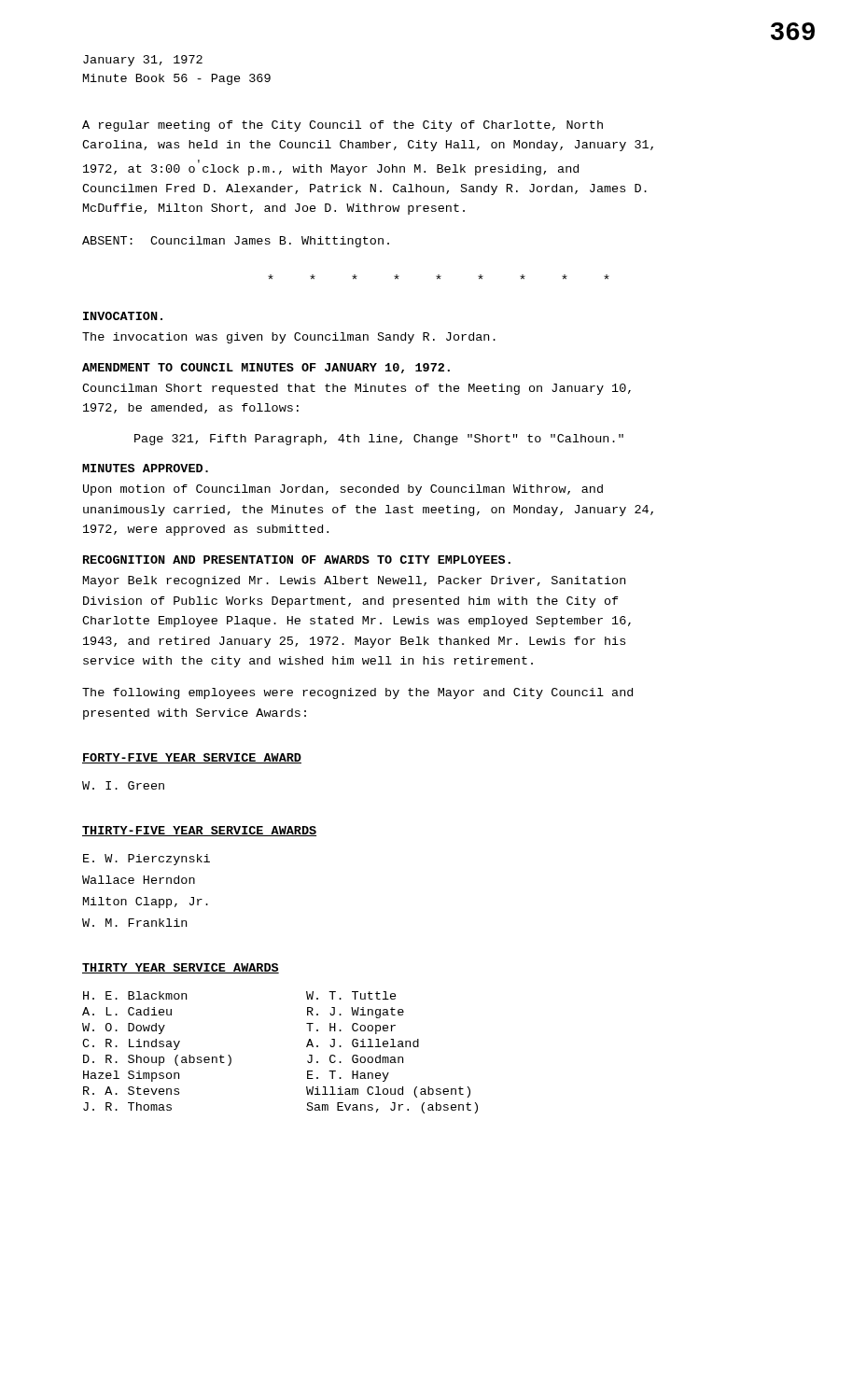
Task: Select the text starting "Upon motion of Councilman Jordan, seconded by"
Action: pos(369,510)
